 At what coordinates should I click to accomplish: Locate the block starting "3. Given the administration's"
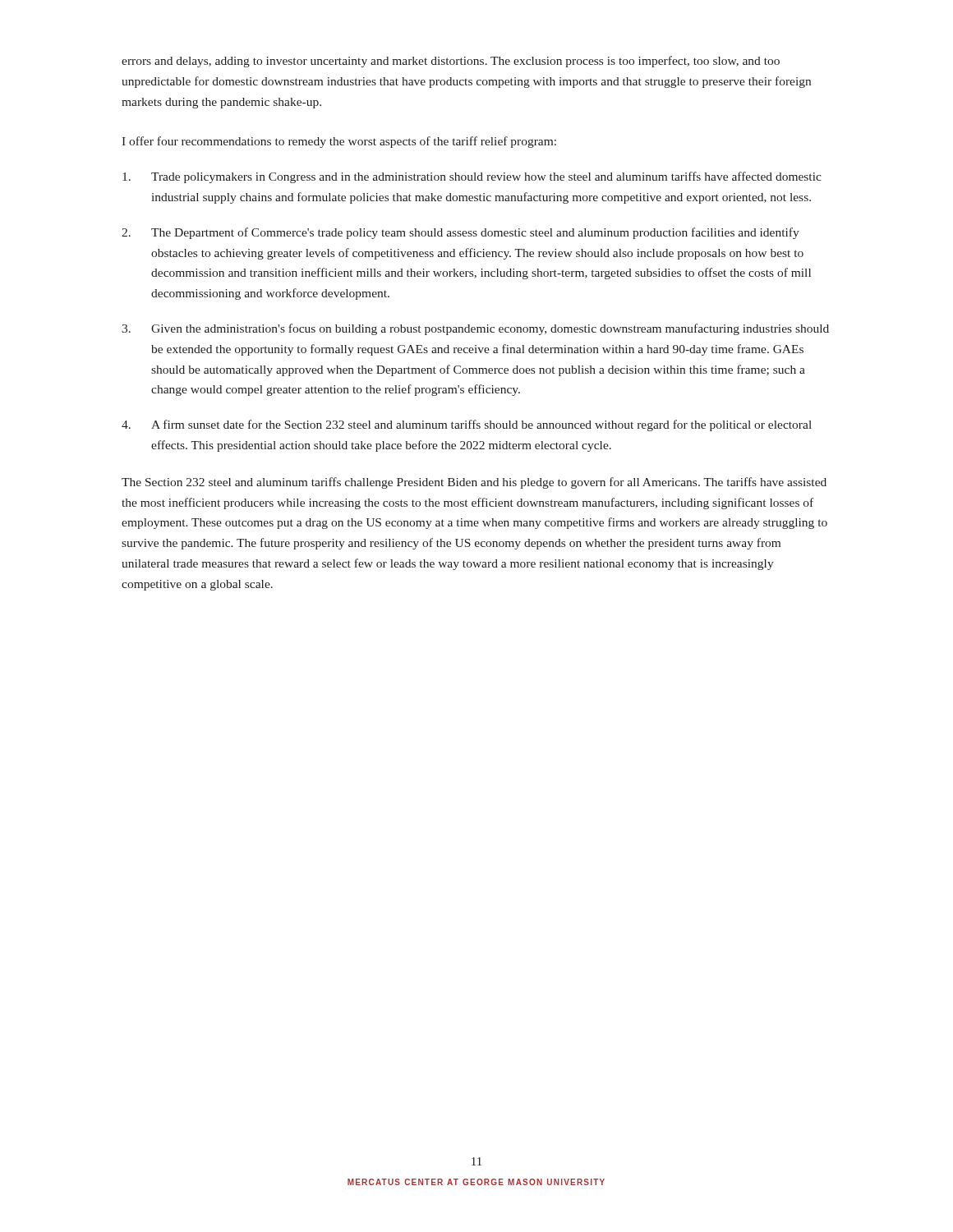(476, 359)
